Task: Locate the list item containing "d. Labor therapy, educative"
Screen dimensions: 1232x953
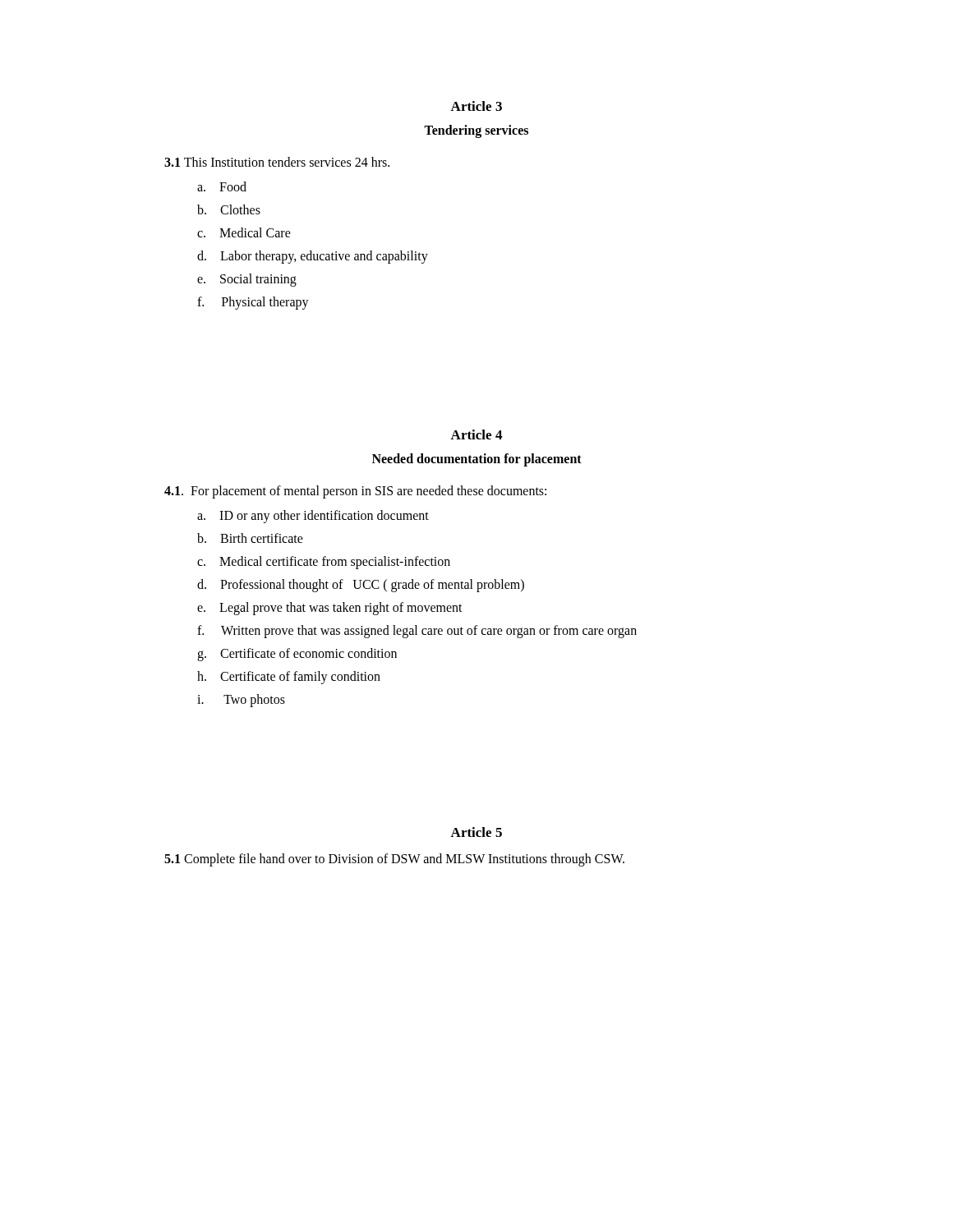Action: pyautogui.click(x=312, y=256)
